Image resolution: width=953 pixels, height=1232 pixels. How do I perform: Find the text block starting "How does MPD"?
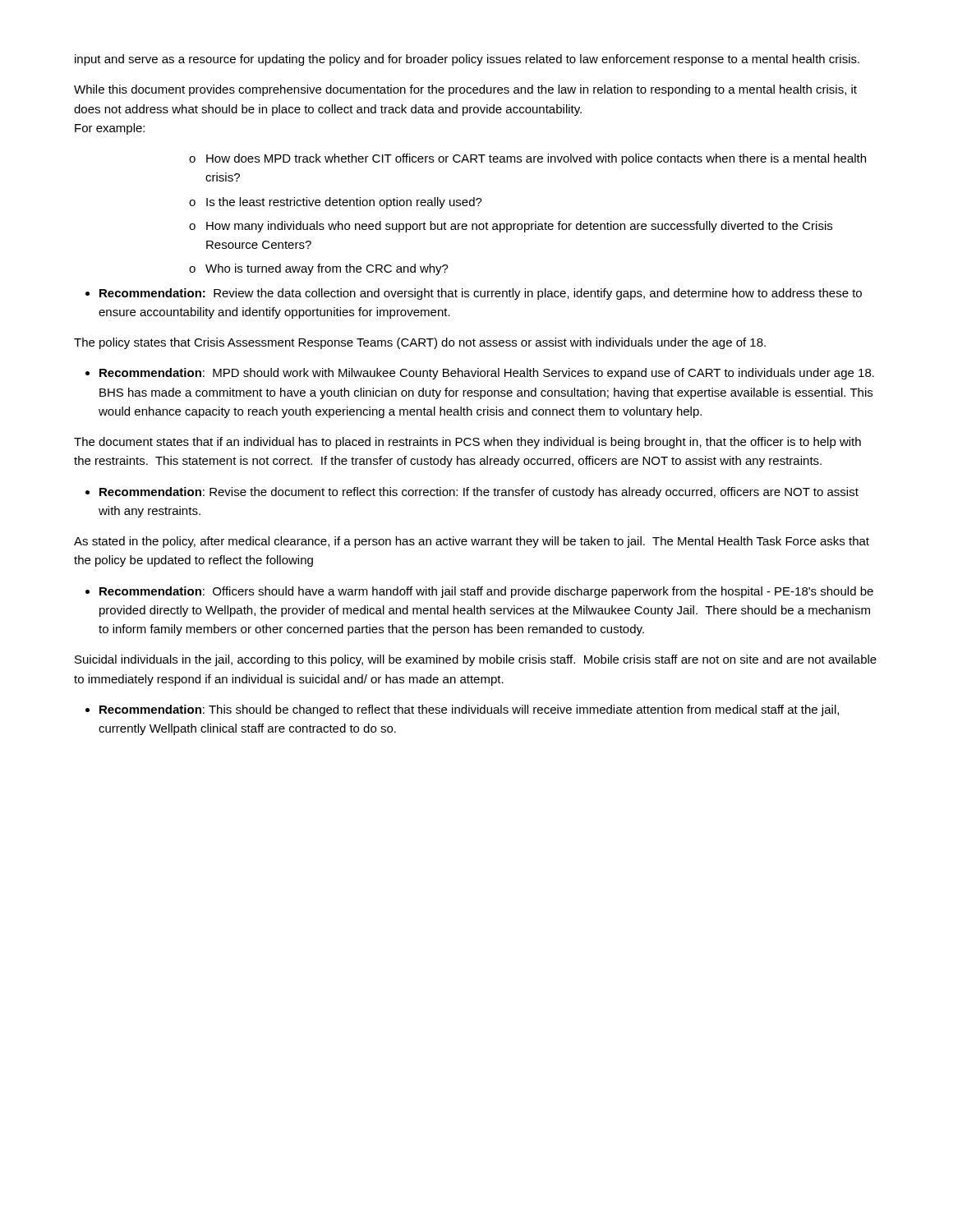[x=526, y=213]
